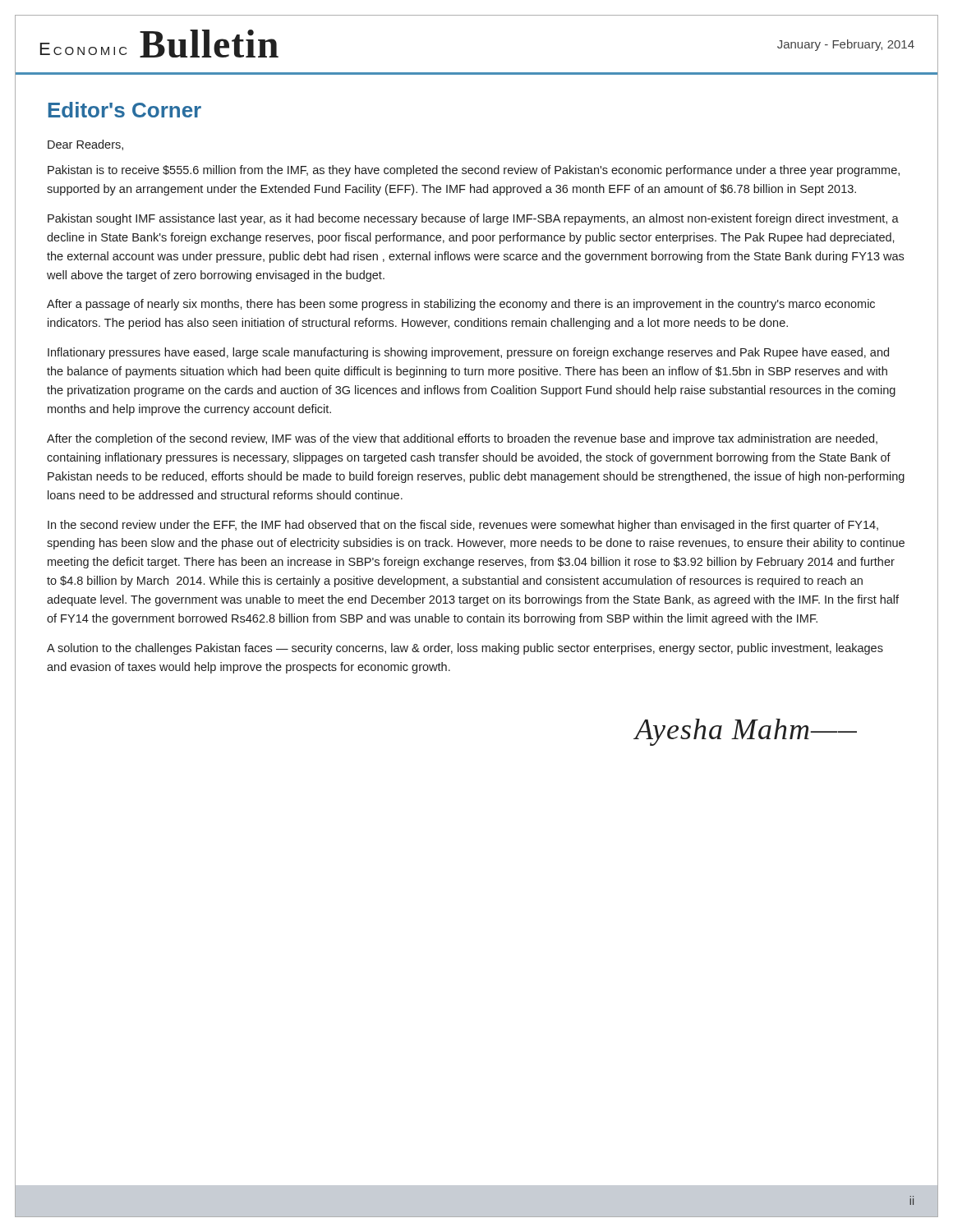Screen dimensions: 1232x953
Task: Select the text that says "Dear Readers,"
Action: click(86, 145)
